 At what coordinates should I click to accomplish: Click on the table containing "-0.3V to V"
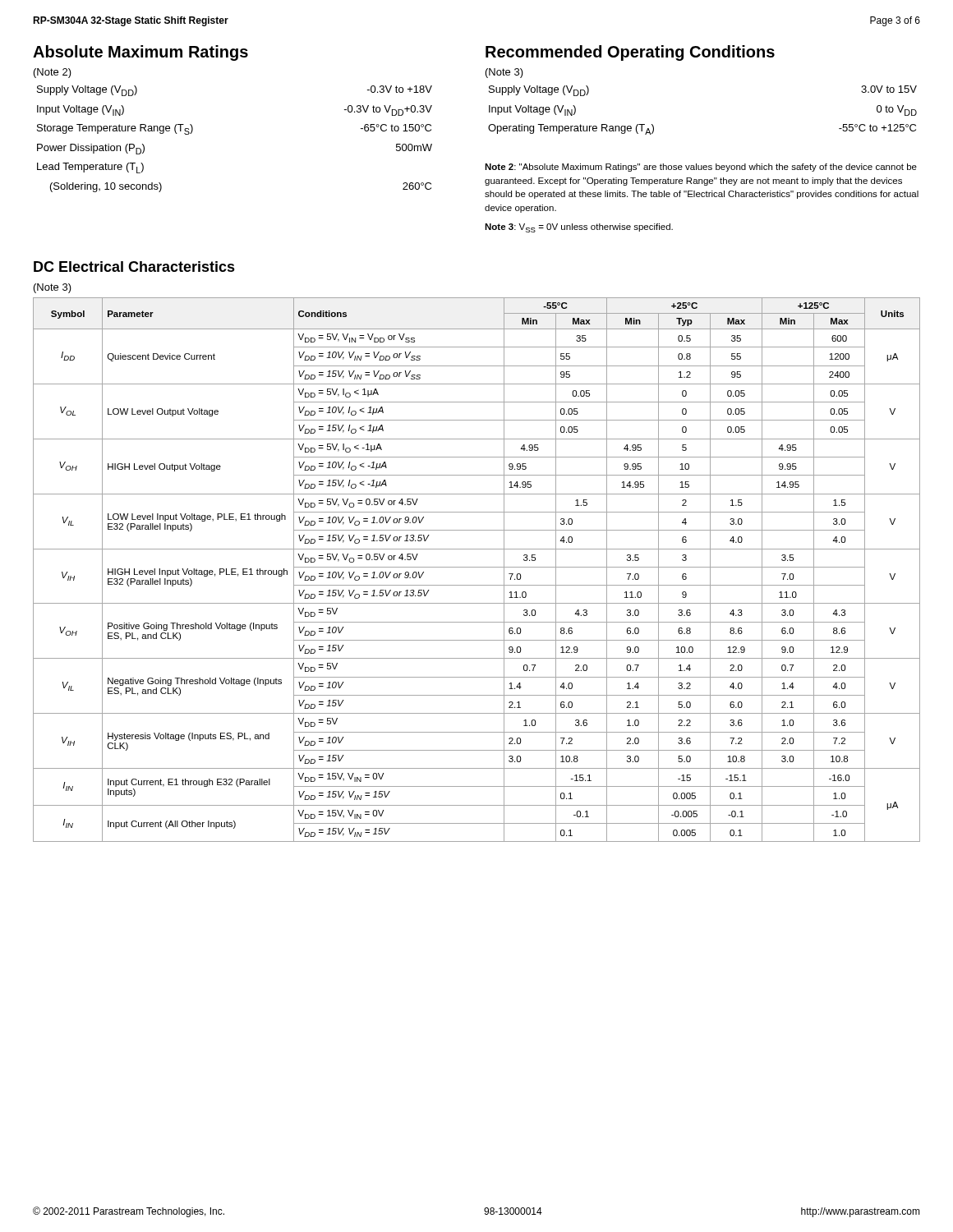coord(234,138)
